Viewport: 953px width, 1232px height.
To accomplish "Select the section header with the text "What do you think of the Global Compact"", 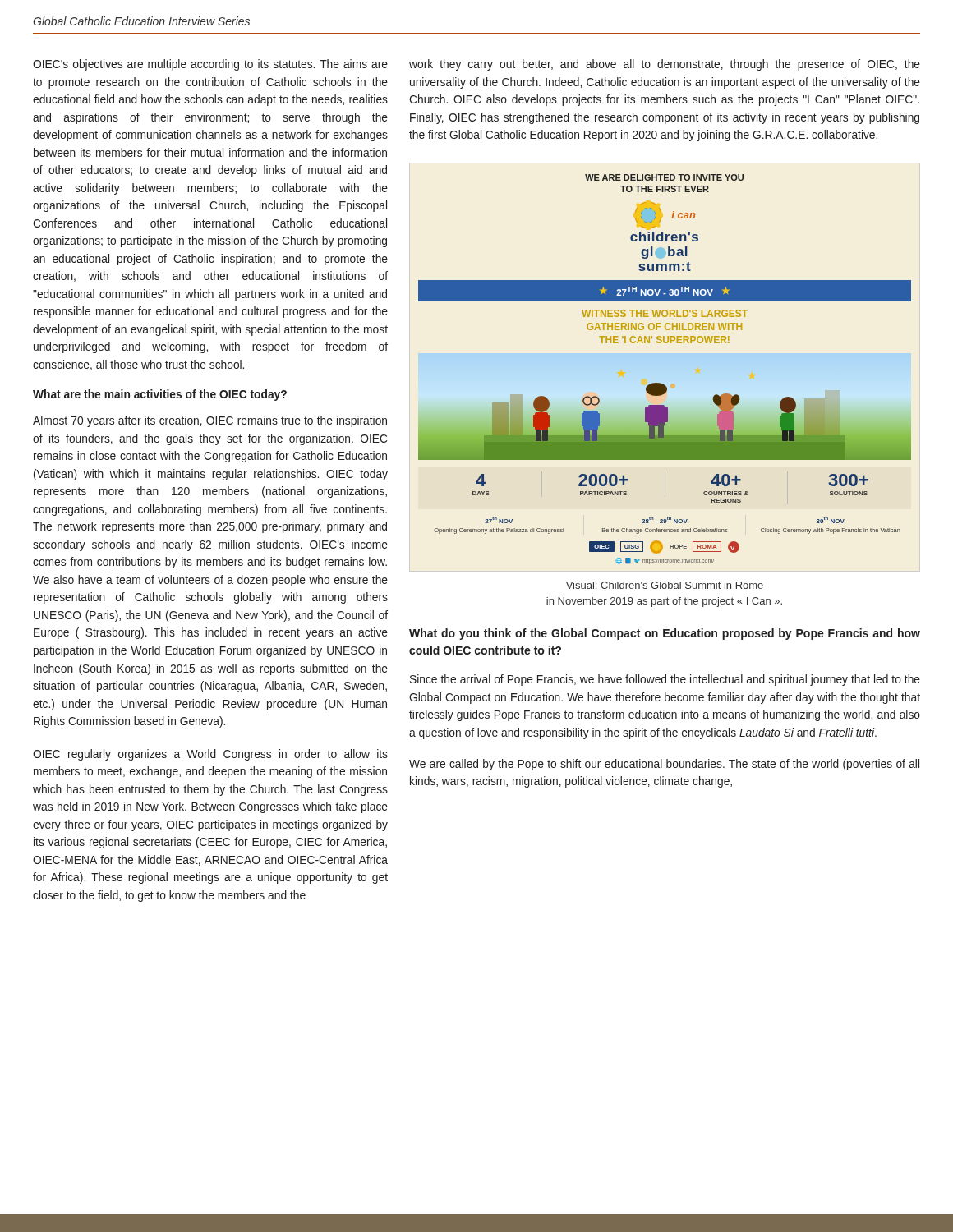I will coord(665,642).
